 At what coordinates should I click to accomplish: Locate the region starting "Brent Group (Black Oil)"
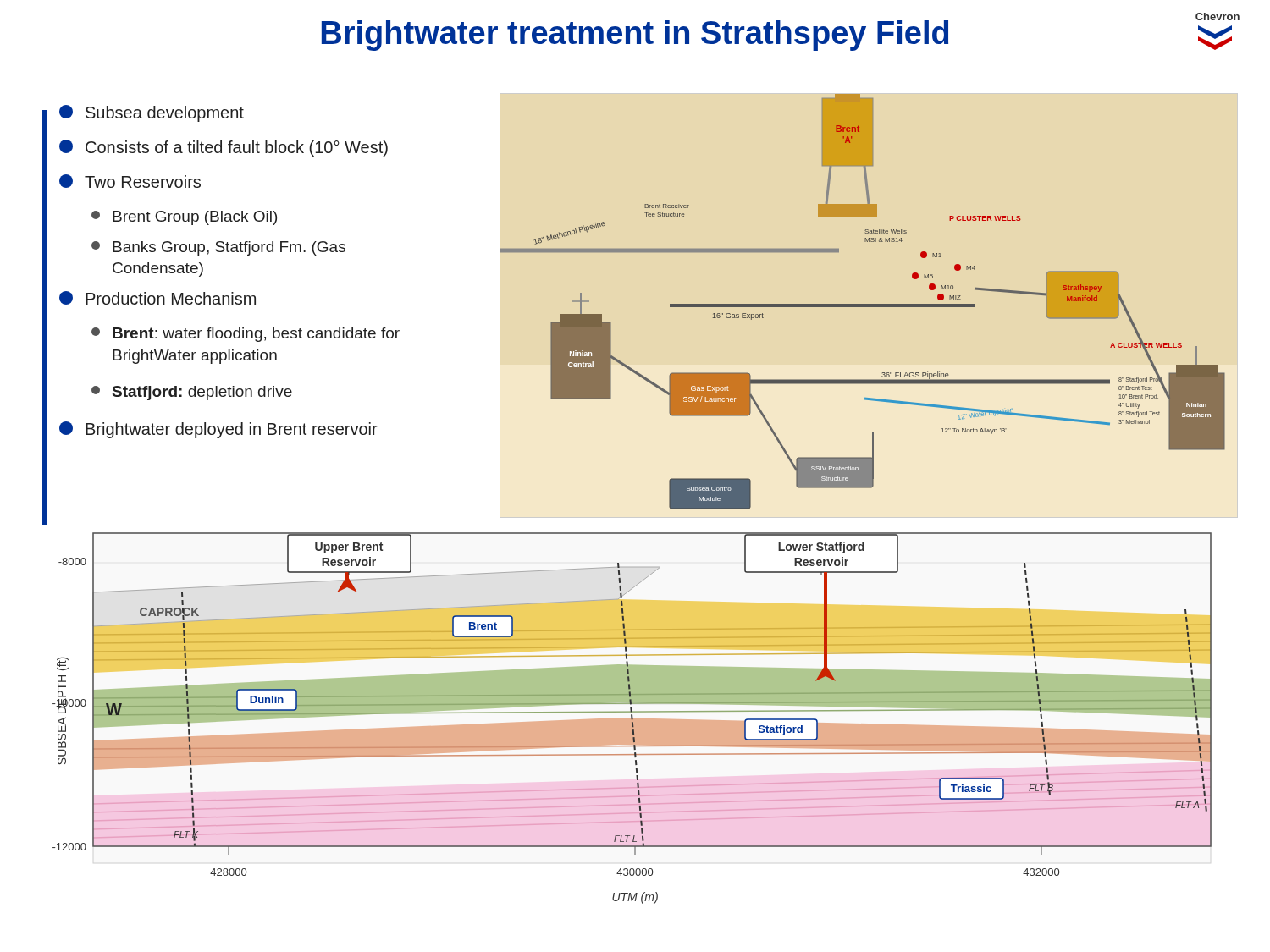coord(185,216)
